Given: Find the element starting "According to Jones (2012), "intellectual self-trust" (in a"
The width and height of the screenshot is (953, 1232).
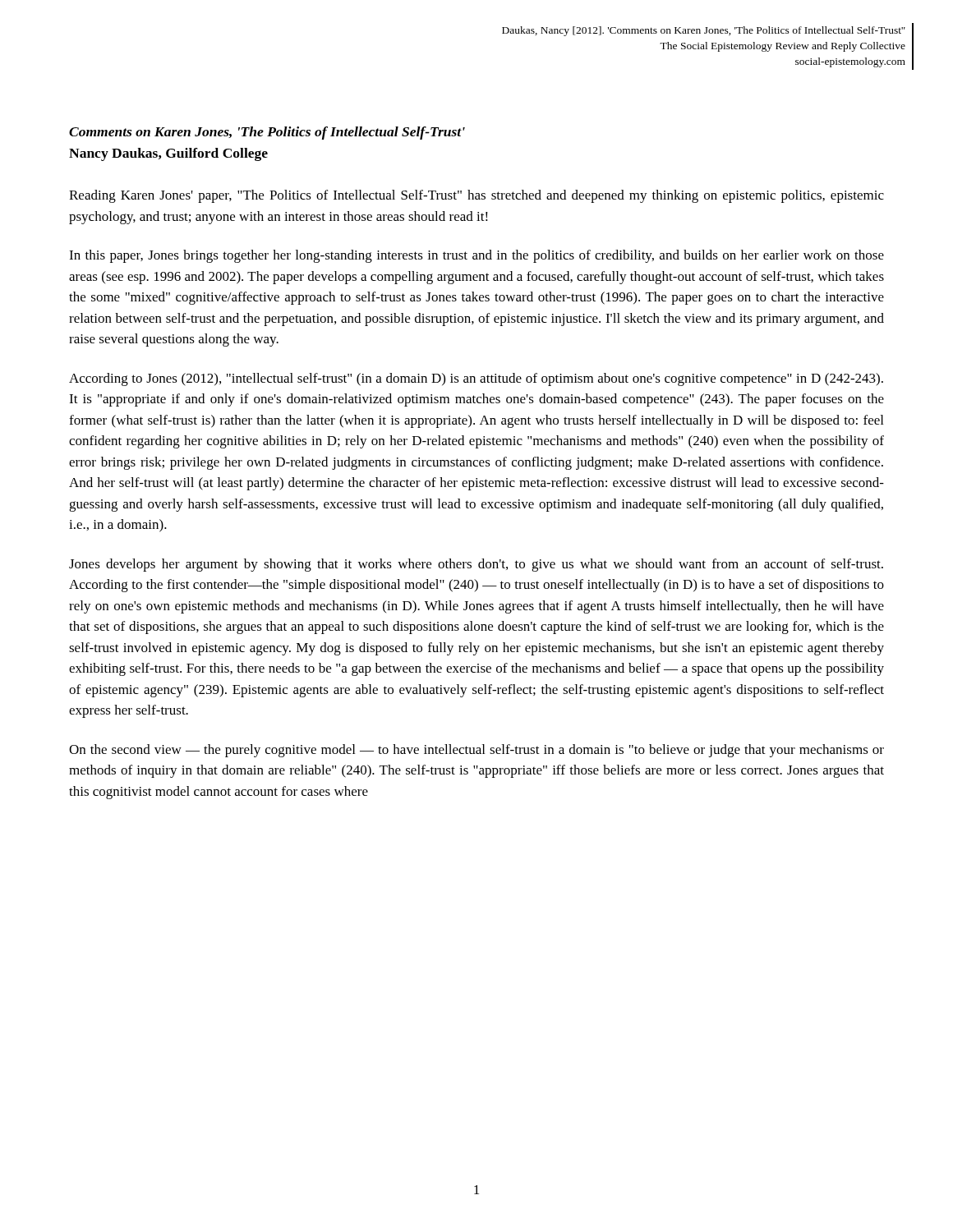Looking at the screenshot, I should pos(476,451).
